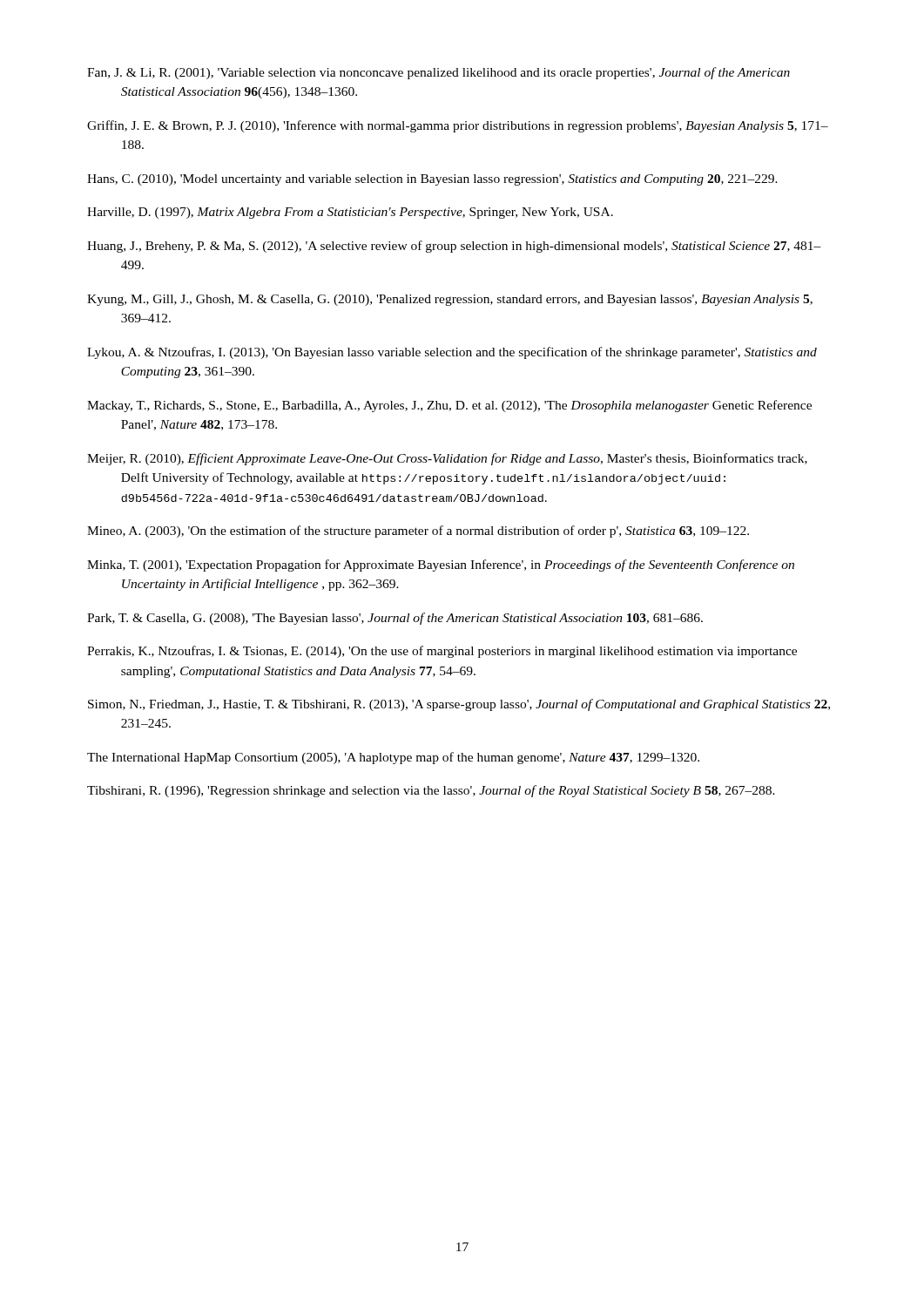Locate the list item with the text "Tibshirani, R. (1996), 'Regression"

[x=431, y=790]
